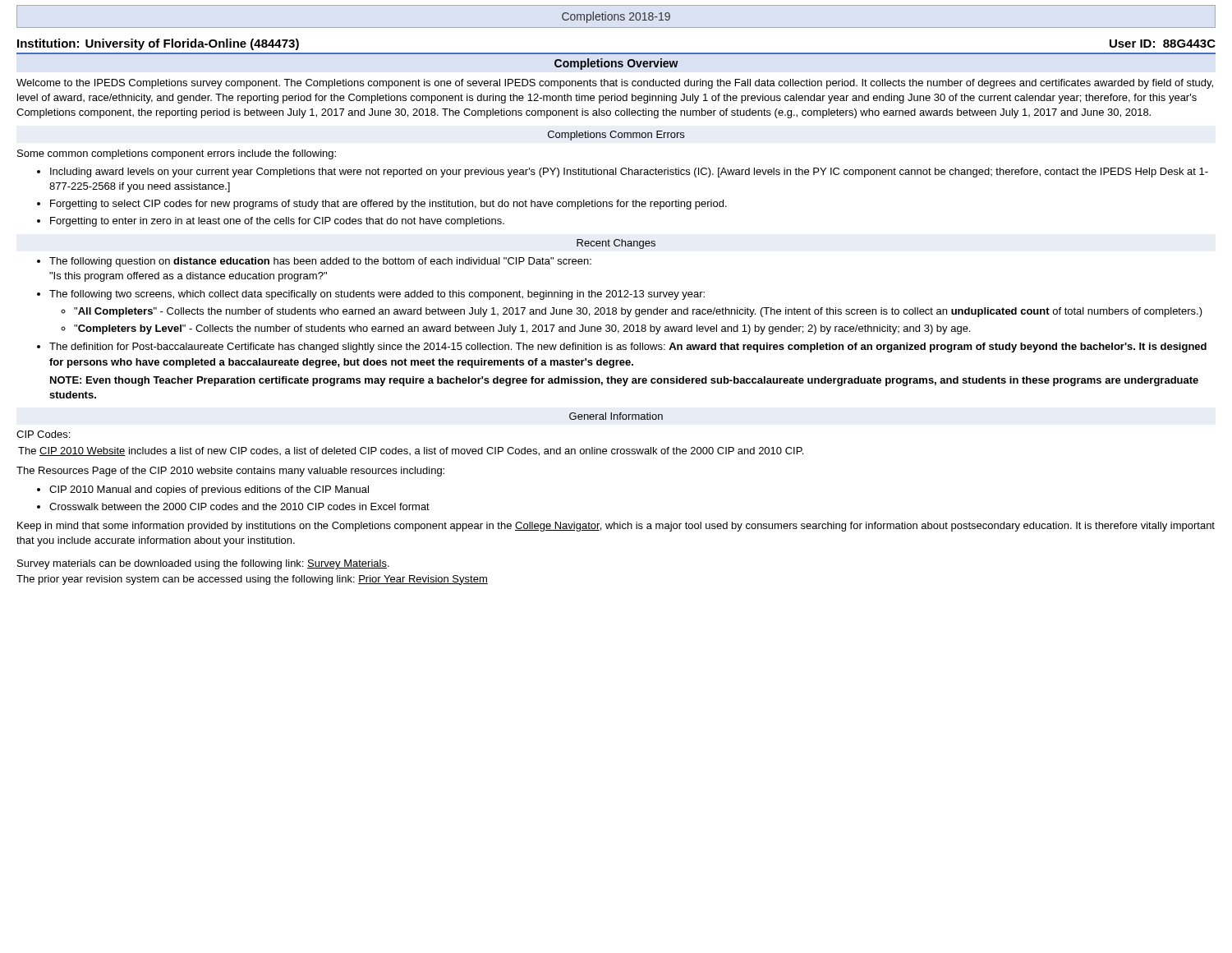The height and width of the screenshot is (953, 1232).
Task: Locate the element starting "CIP 2010 Manual and copies of previous editions"
Action: click(209, 489)
